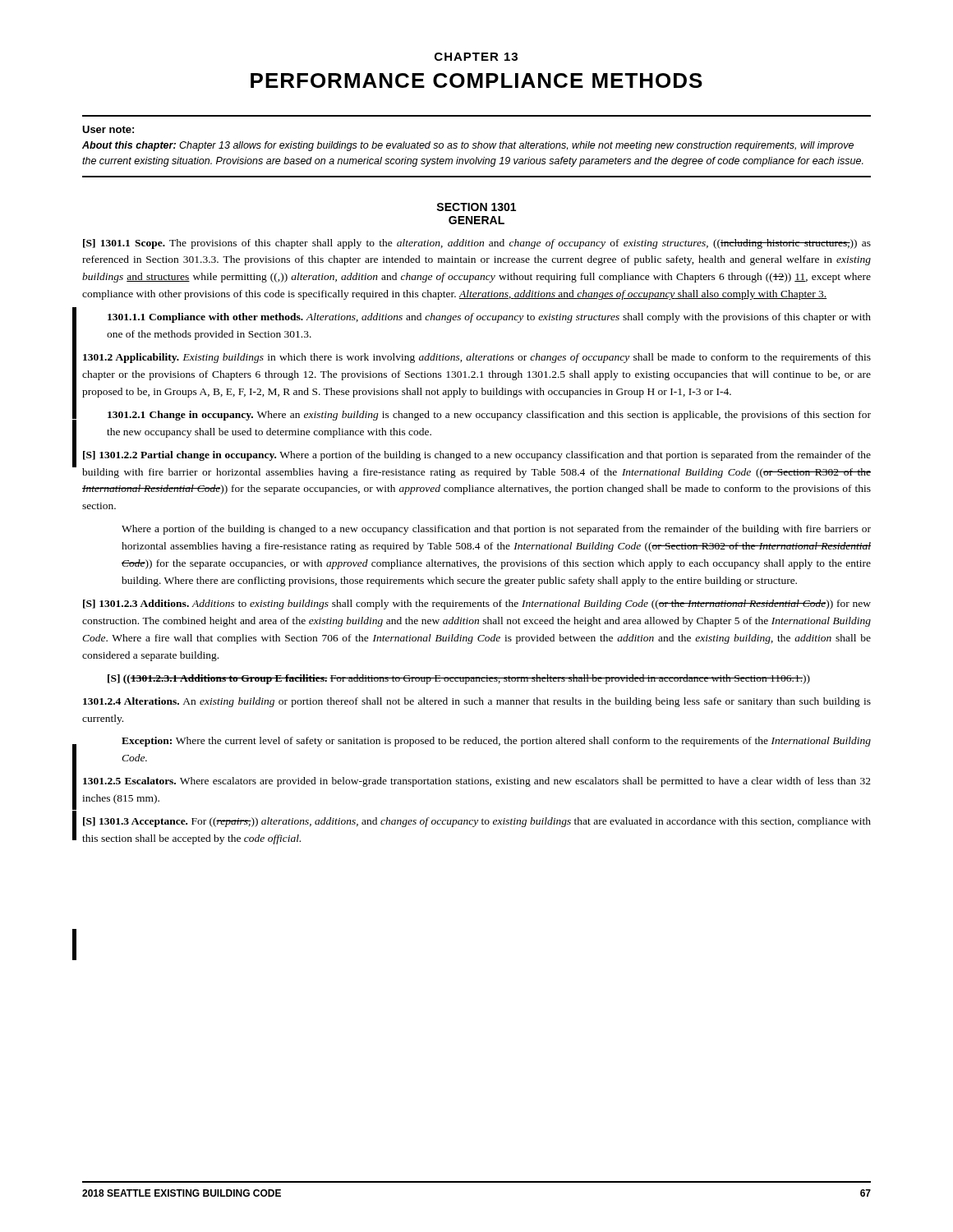Find the block on this page that starts "Exception: Where the current level of safety"

pos(496,749)
